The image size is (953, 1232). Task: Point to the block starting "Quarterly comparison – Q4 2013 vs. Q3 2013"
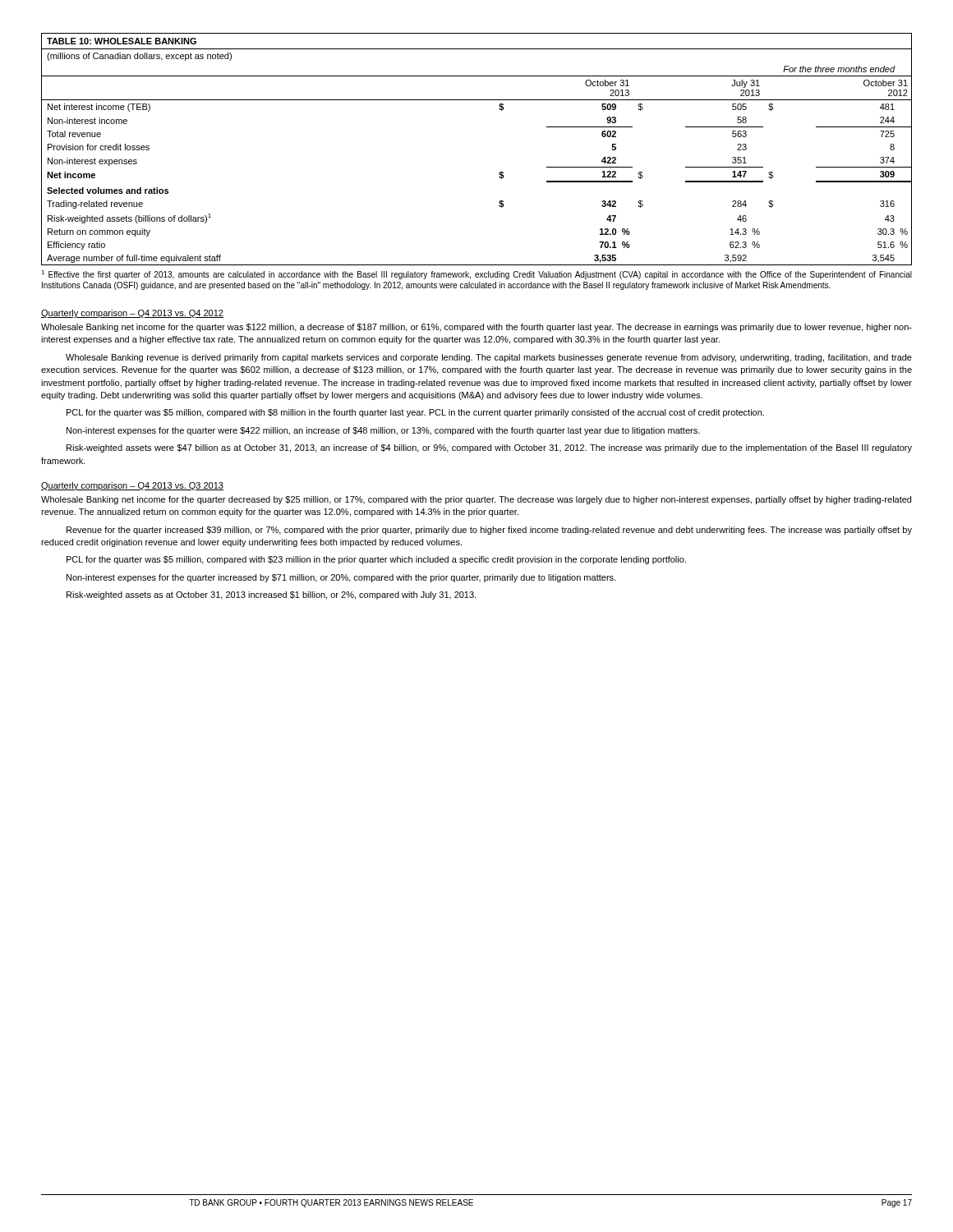point(132,485)
